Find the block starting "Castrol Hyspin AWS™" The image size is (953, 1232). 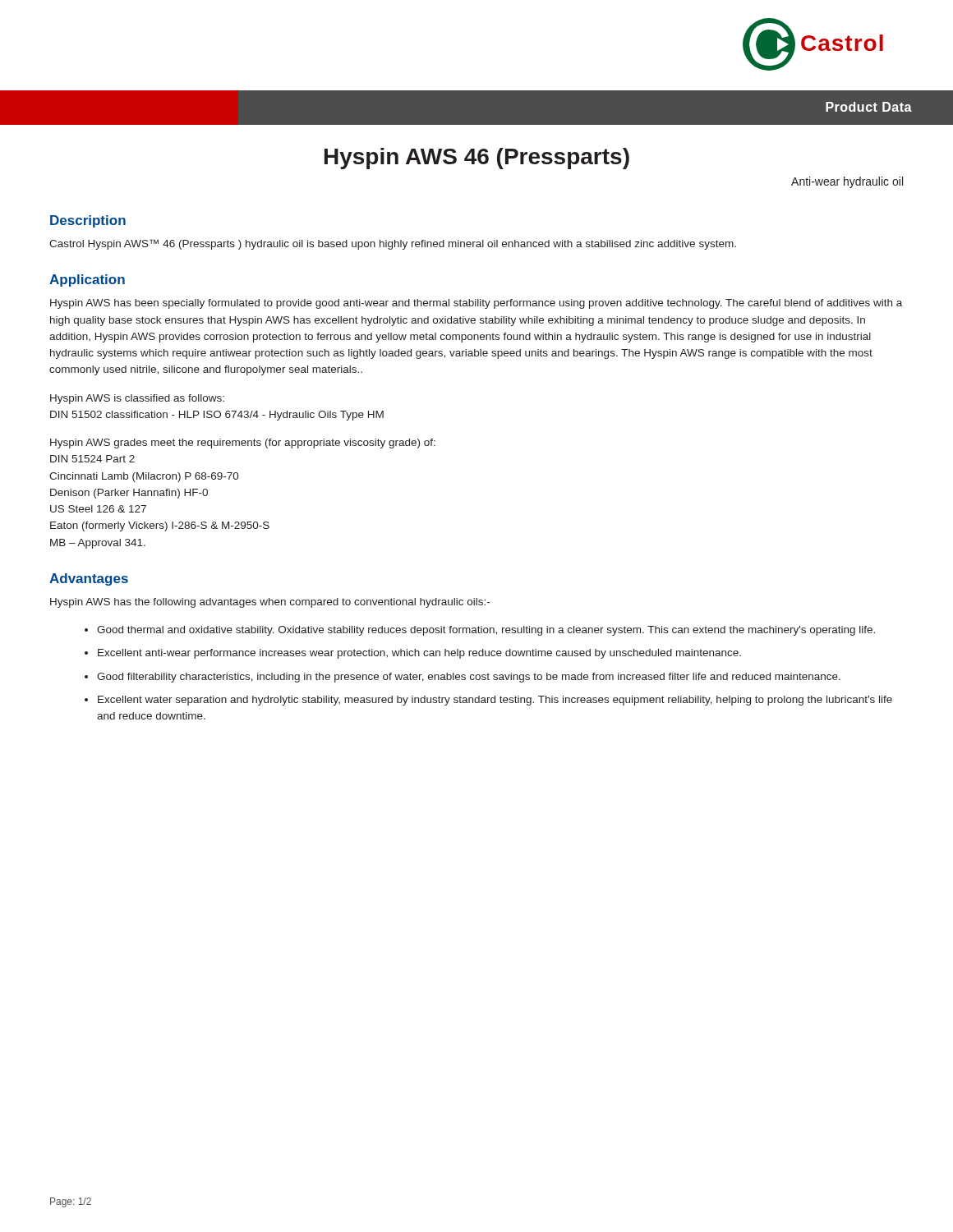[x=393, y=244]
